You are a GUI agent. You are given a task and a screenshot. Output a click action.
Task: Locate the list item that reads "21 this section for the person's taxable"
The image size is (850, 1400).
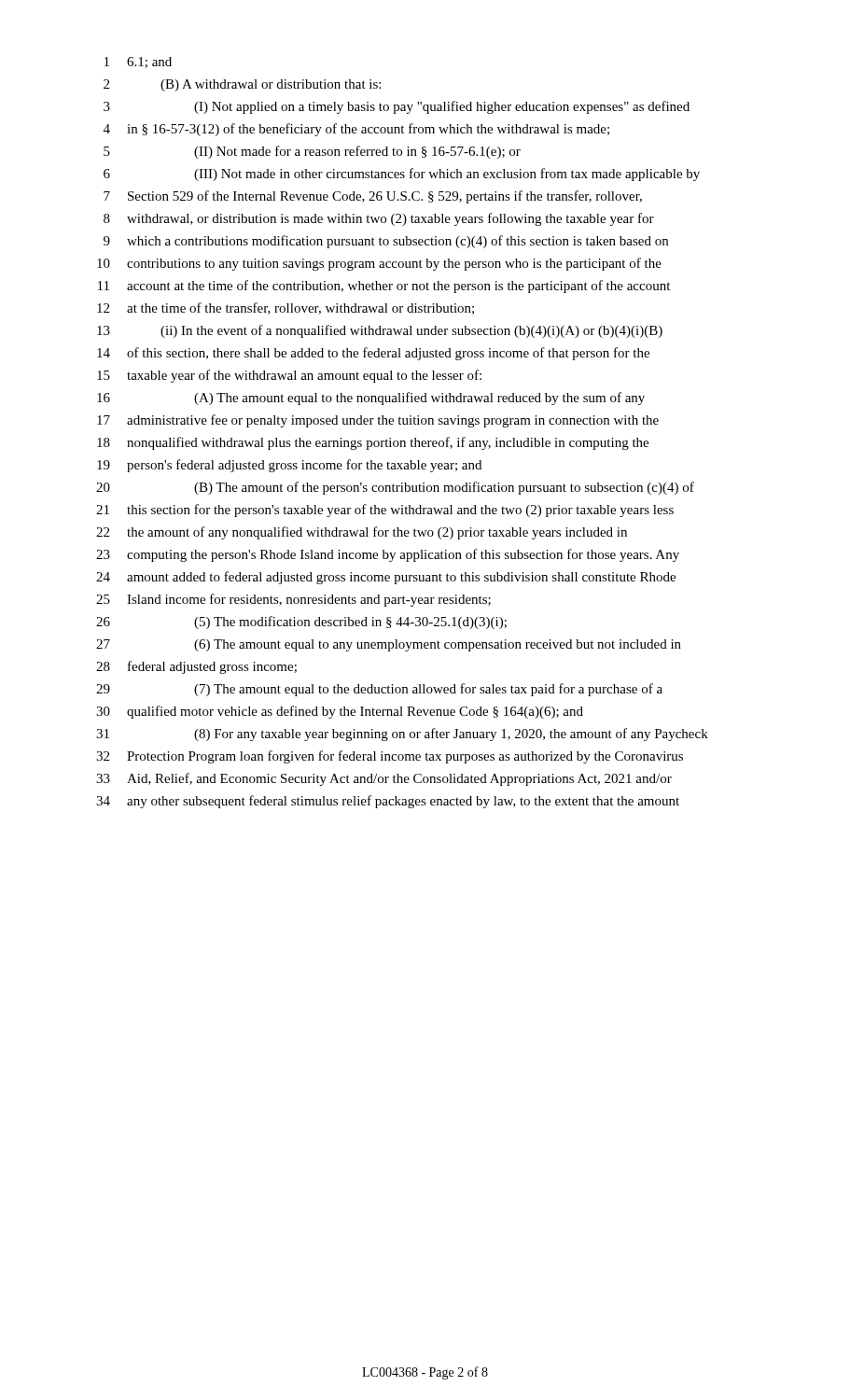coord(425,510)
